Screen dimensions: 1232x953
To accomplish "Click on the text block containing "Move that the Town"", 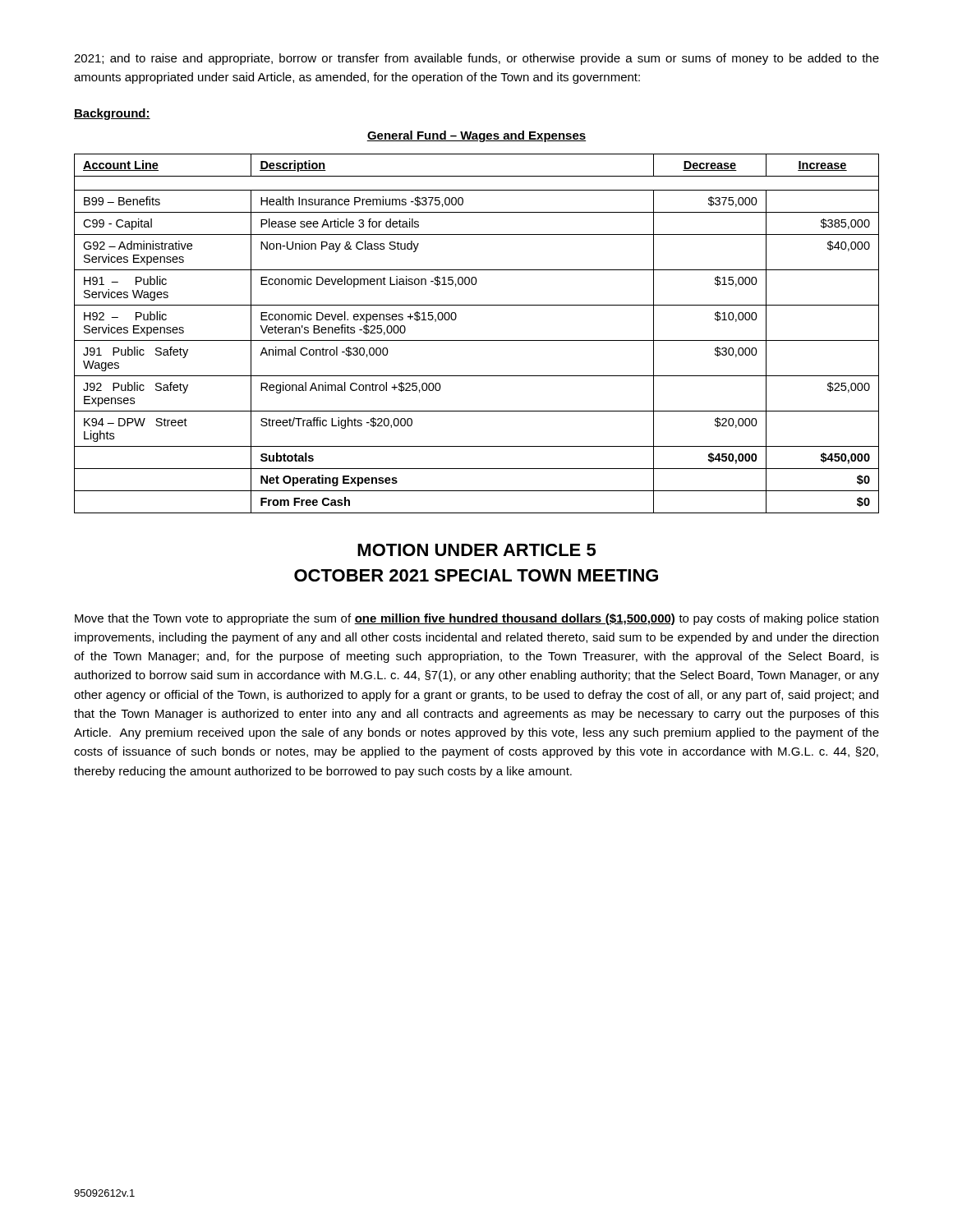I will [476, 694].
